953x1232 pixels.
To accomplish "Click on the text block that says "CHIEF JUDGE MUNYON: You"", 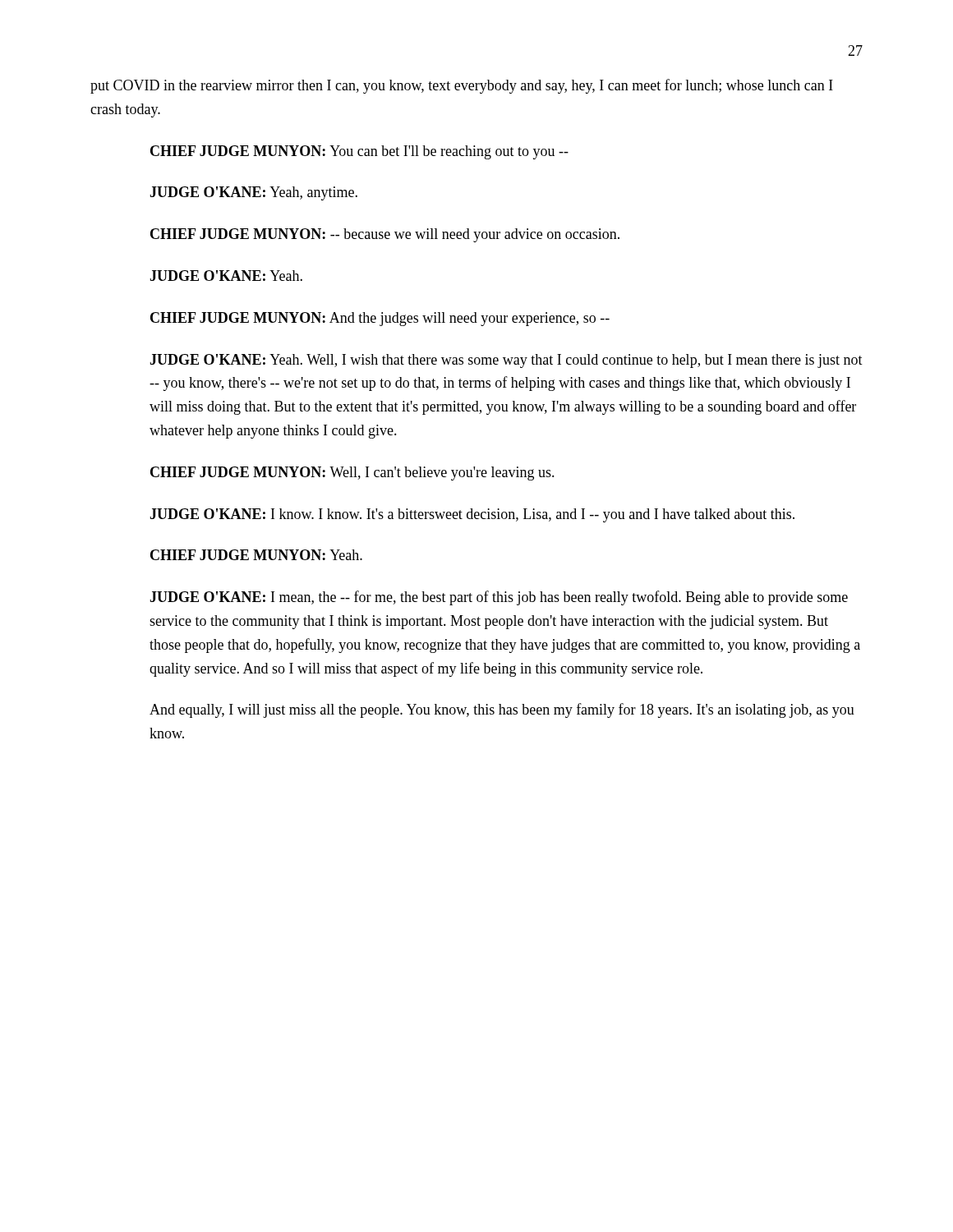I will click(359, 151).
